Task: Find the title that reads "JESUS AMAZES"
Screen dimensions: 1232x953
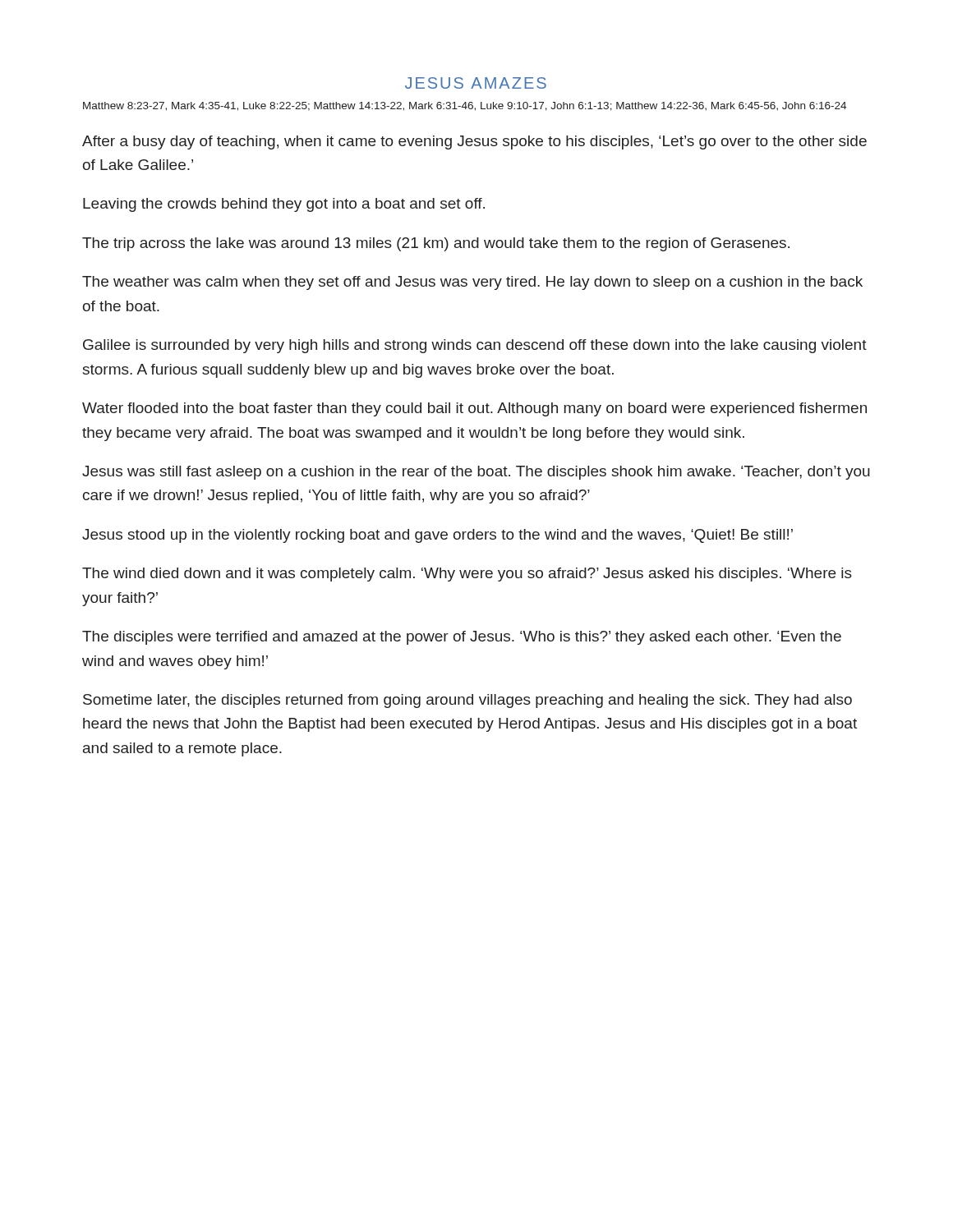Action: (x=476, y=83)
